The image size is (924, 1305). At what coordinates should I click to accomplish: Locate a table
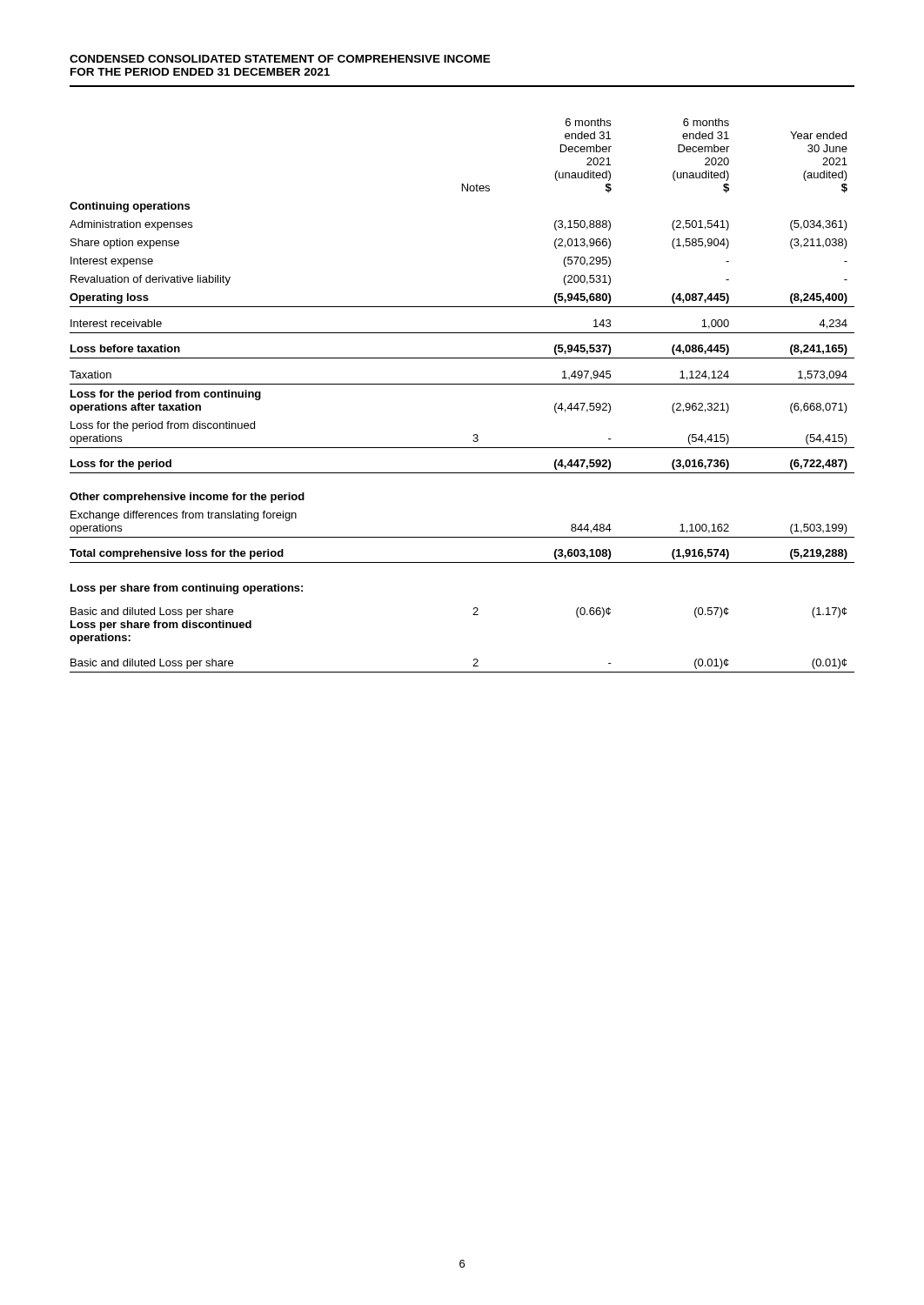pos(462,393)
